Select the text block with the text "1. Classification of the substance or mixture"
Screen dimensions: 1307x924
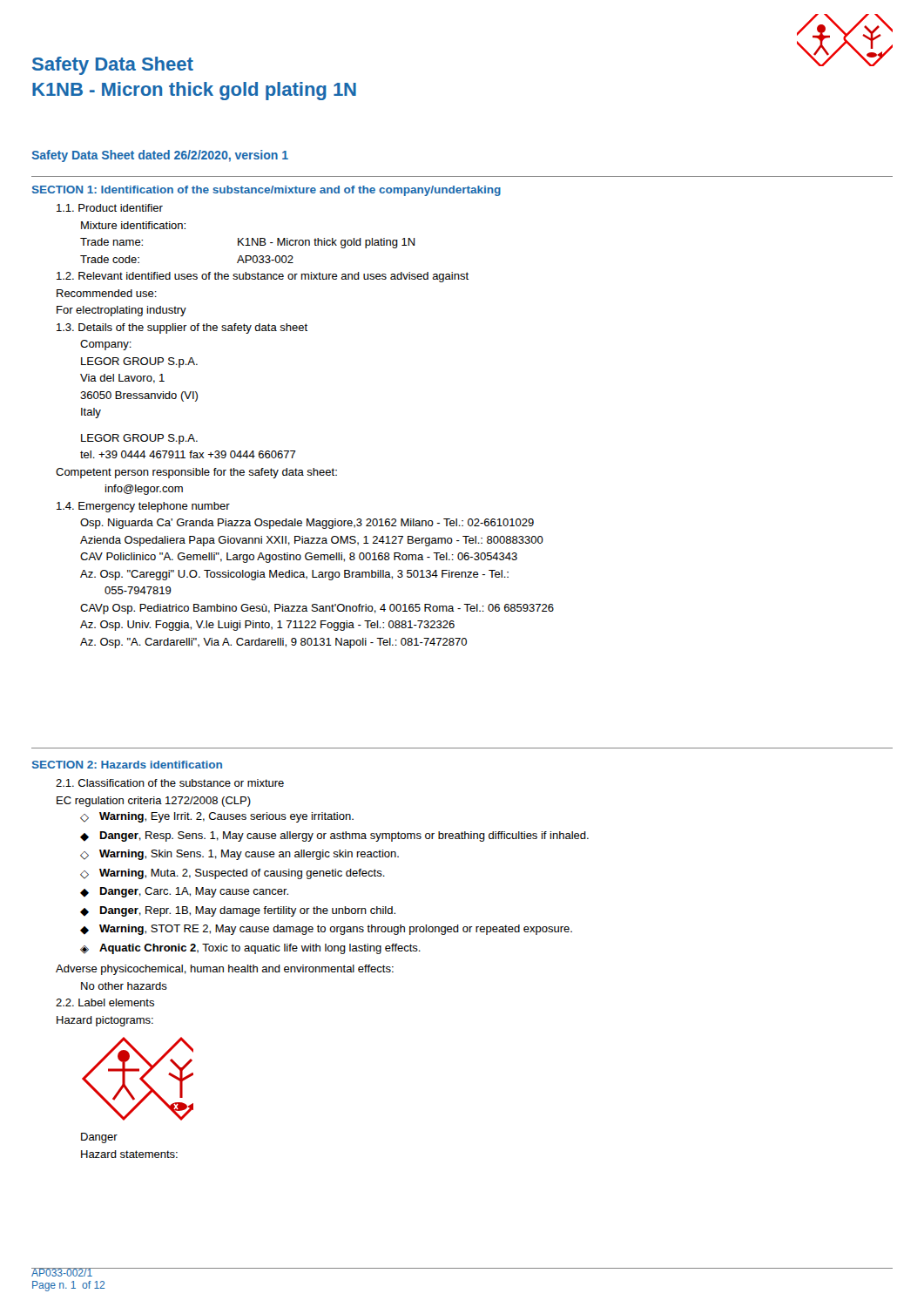[170, 783]
